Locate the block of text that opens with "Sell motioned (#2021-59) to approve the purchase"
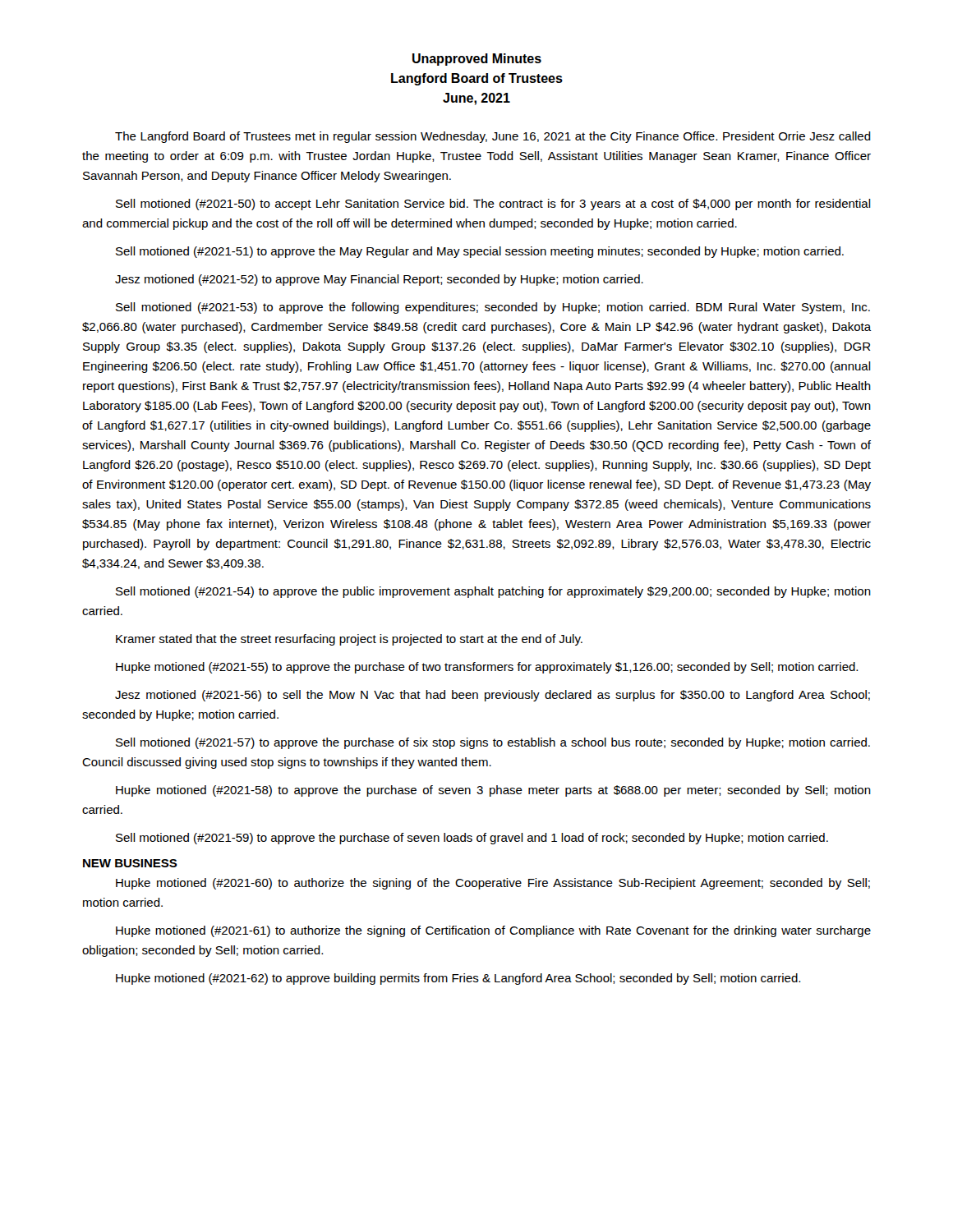 pyautogui.click(x=472, y=837)
